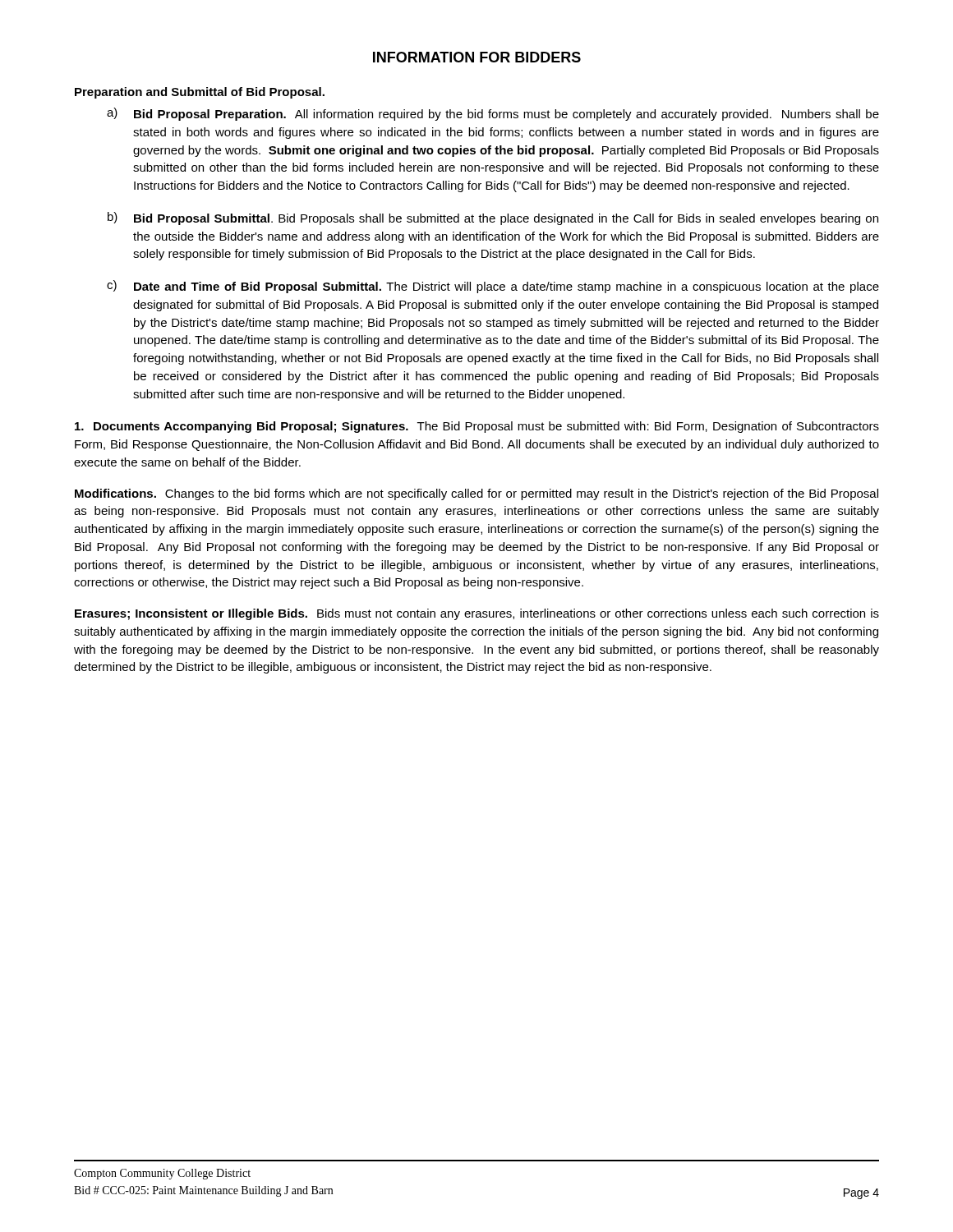
Task: Where does it say "INFORMATION FOR BIDDERS"?
Action: [x=476, y=57]
